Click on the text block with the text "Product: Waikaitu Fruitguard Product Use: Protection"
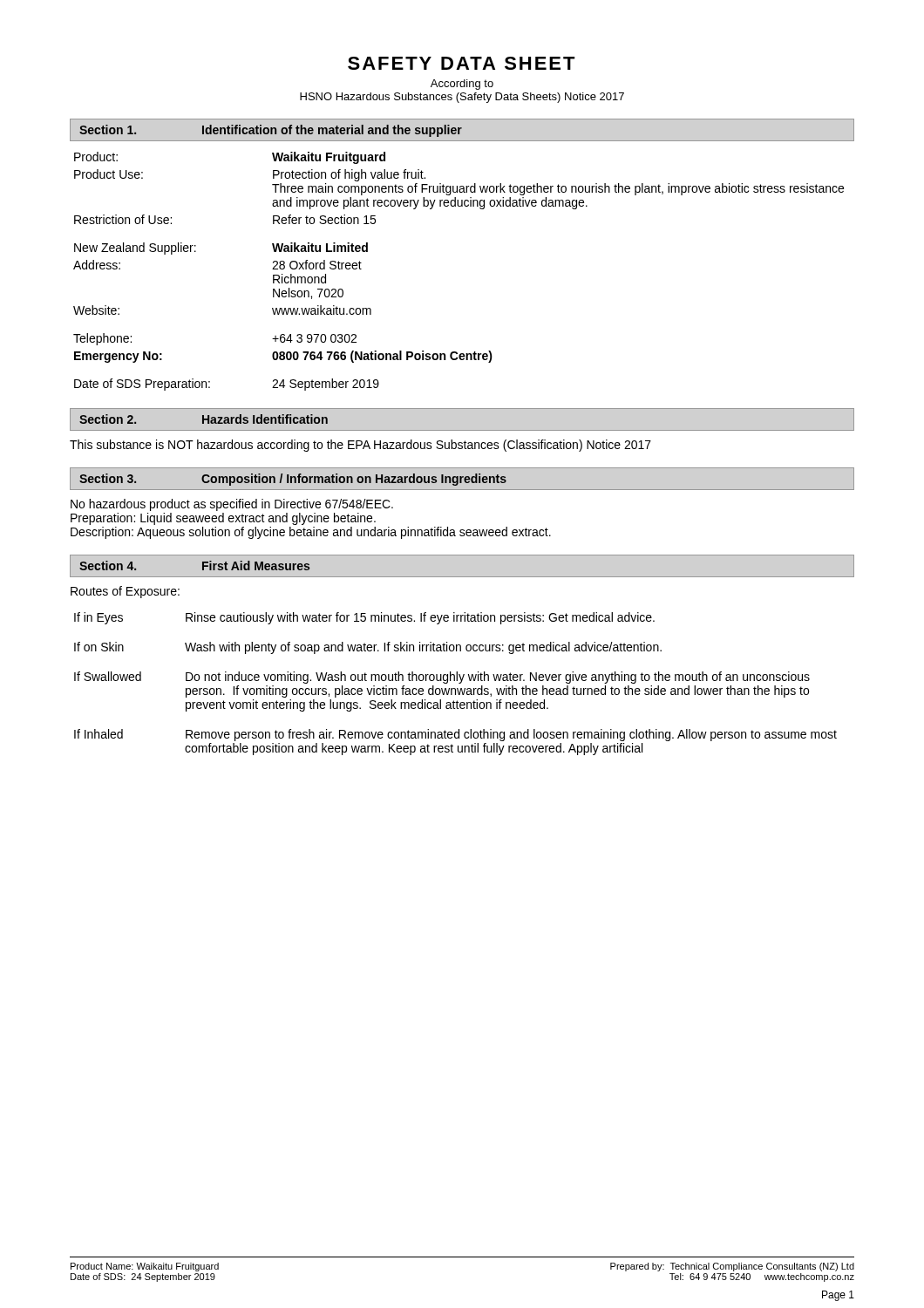 (x=94, y=157)
